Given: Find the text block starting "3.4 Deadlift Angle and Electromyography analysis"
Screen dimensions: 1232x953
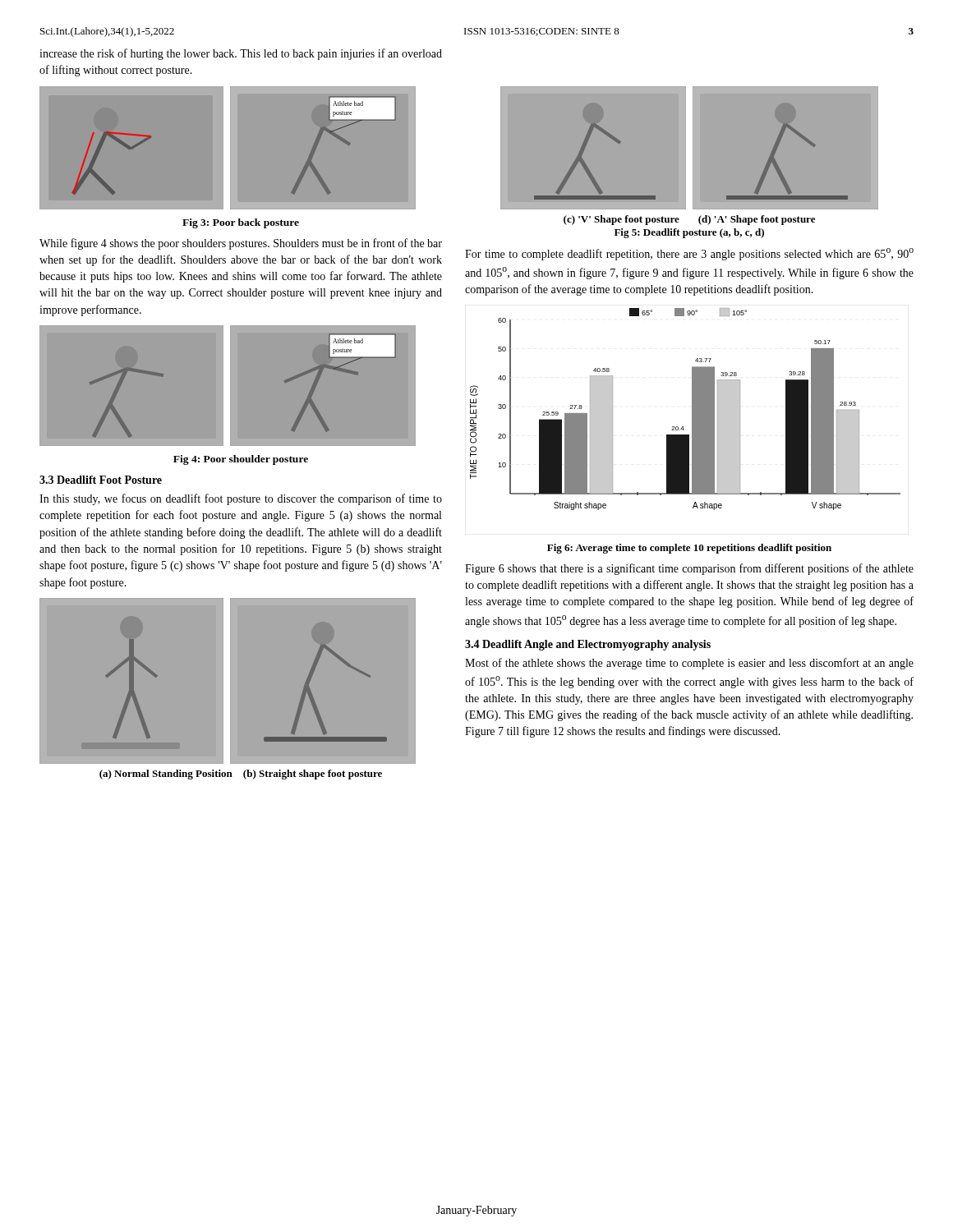Looking at the screenshot, I should [588, 644].
